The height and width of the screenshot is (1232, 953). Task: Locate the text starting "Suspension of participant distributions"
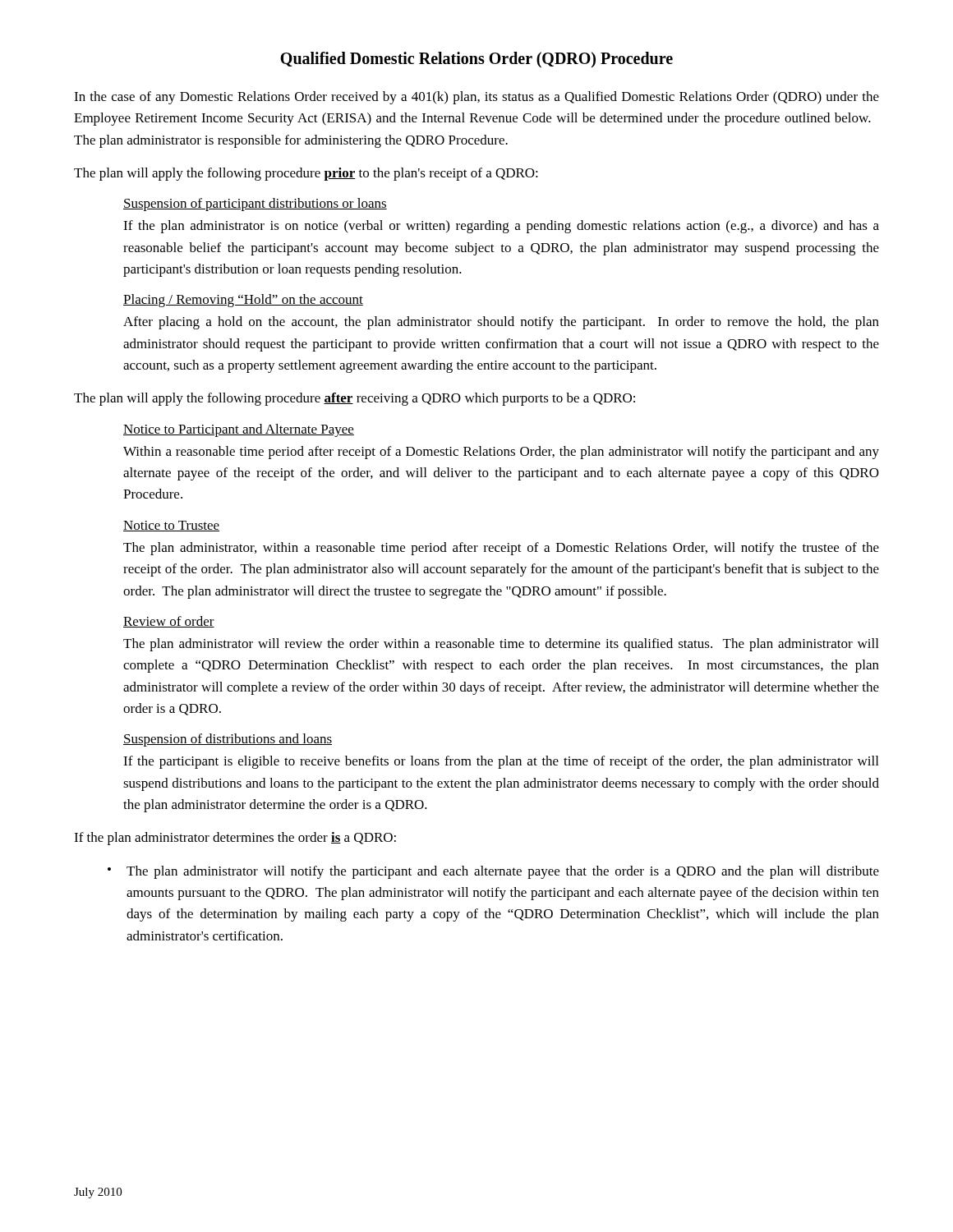[x=255, y=204]
